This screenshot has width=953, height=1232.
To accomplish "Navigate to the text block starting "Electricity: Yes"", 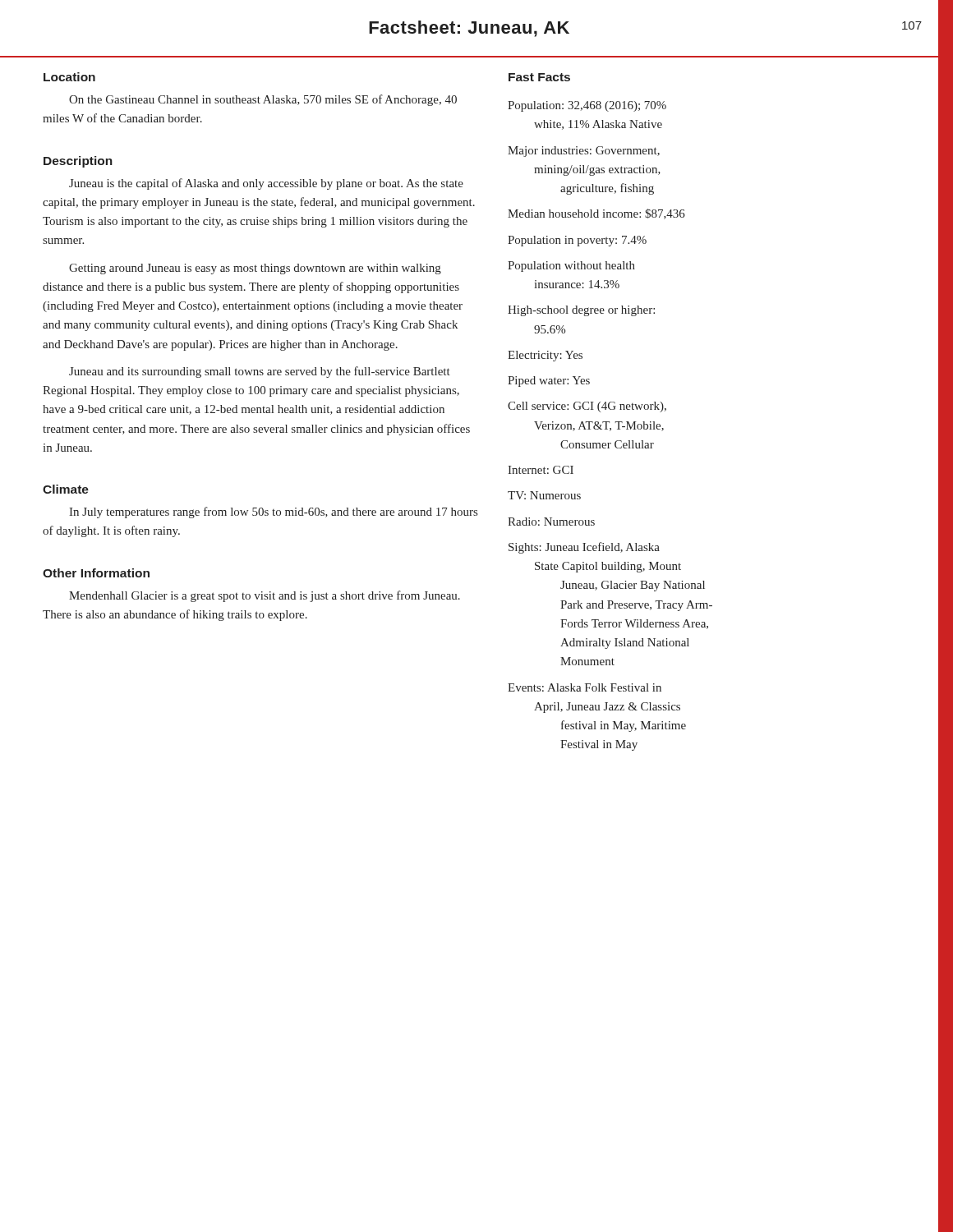I will click(545, 355).
